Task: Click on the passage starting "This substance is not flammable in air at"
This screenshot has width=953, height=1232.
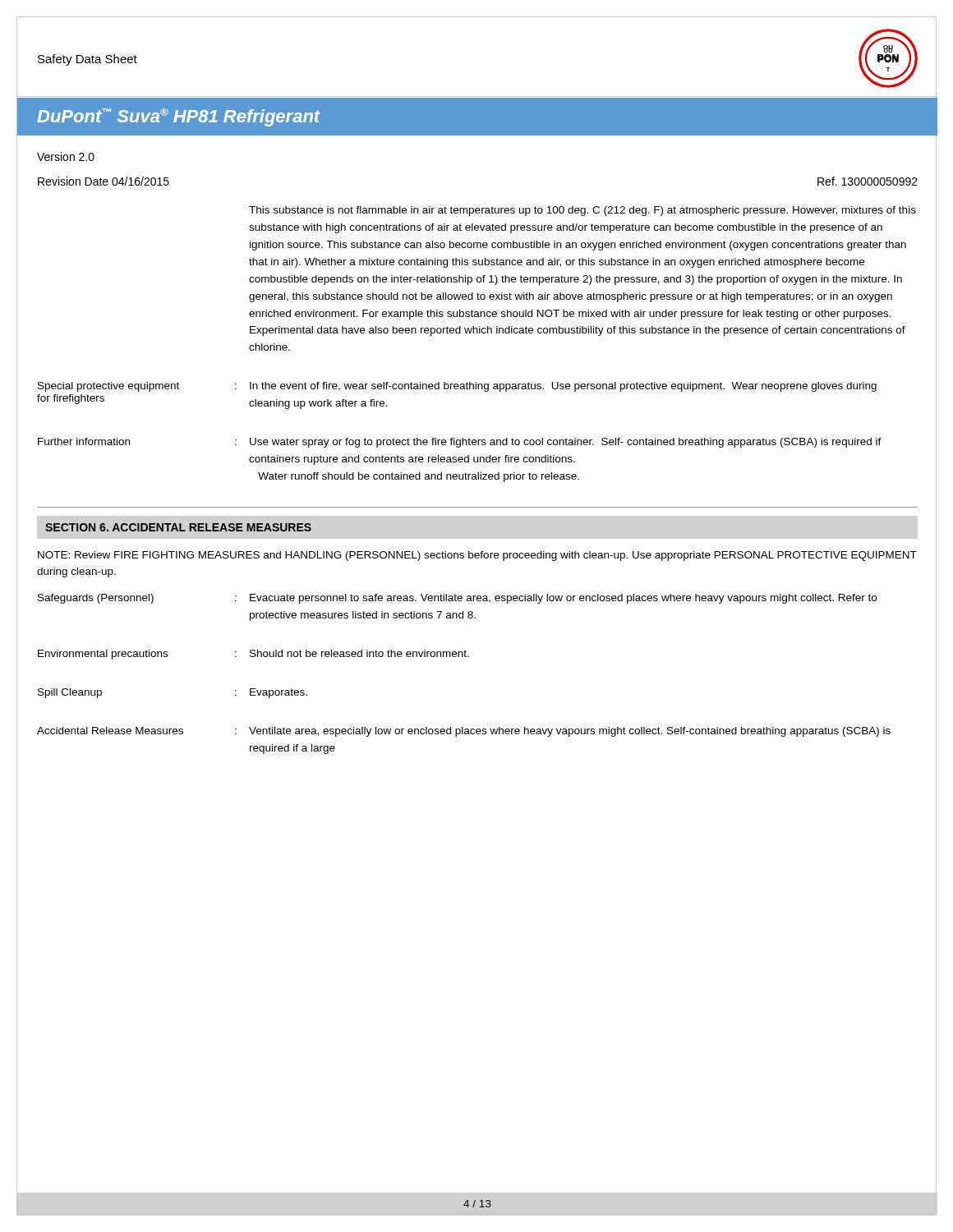Action: (x=477, y=279)
